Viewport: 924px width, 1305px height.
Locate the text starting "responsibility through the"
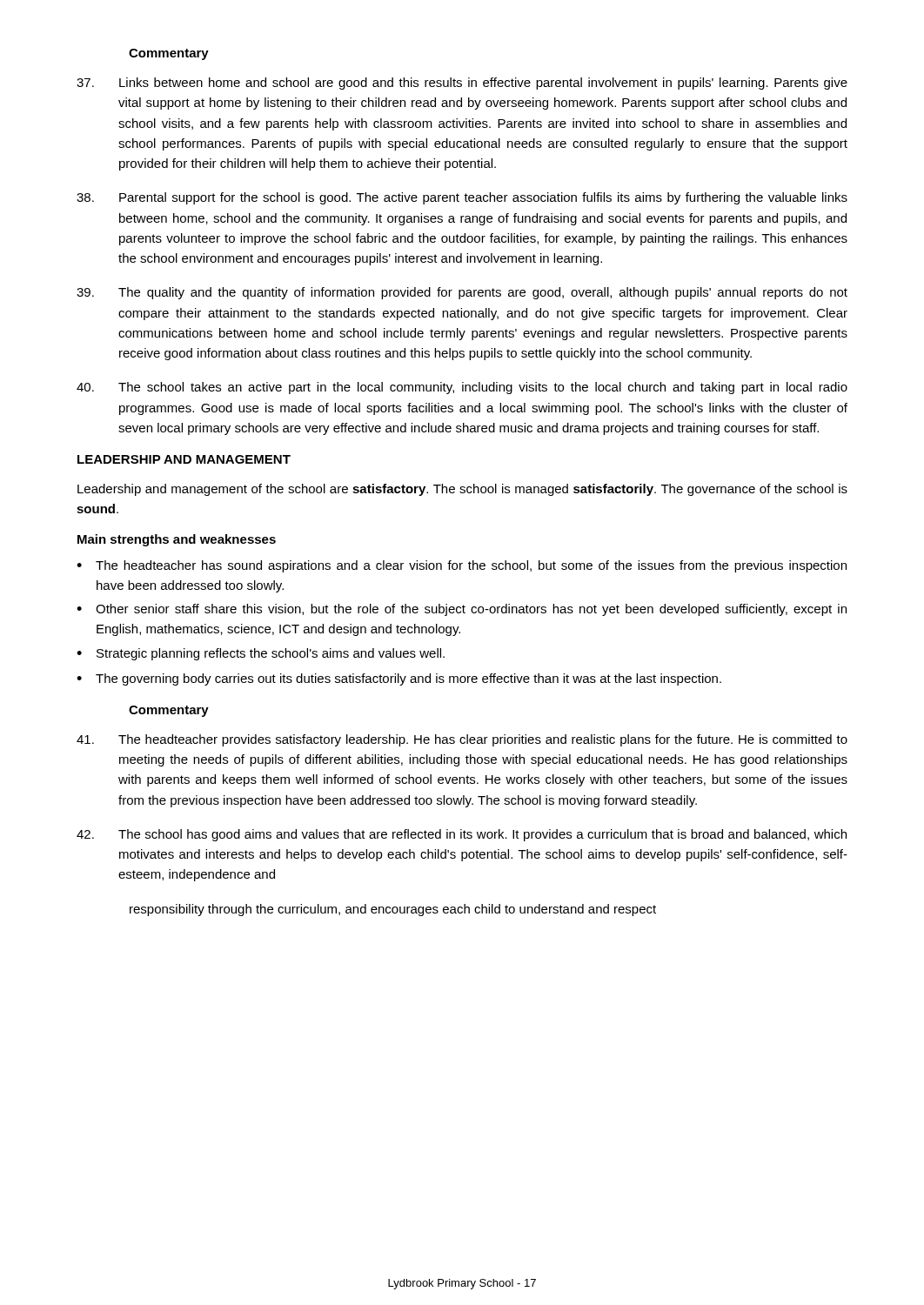pyautogui.click(x=393, y=908)
